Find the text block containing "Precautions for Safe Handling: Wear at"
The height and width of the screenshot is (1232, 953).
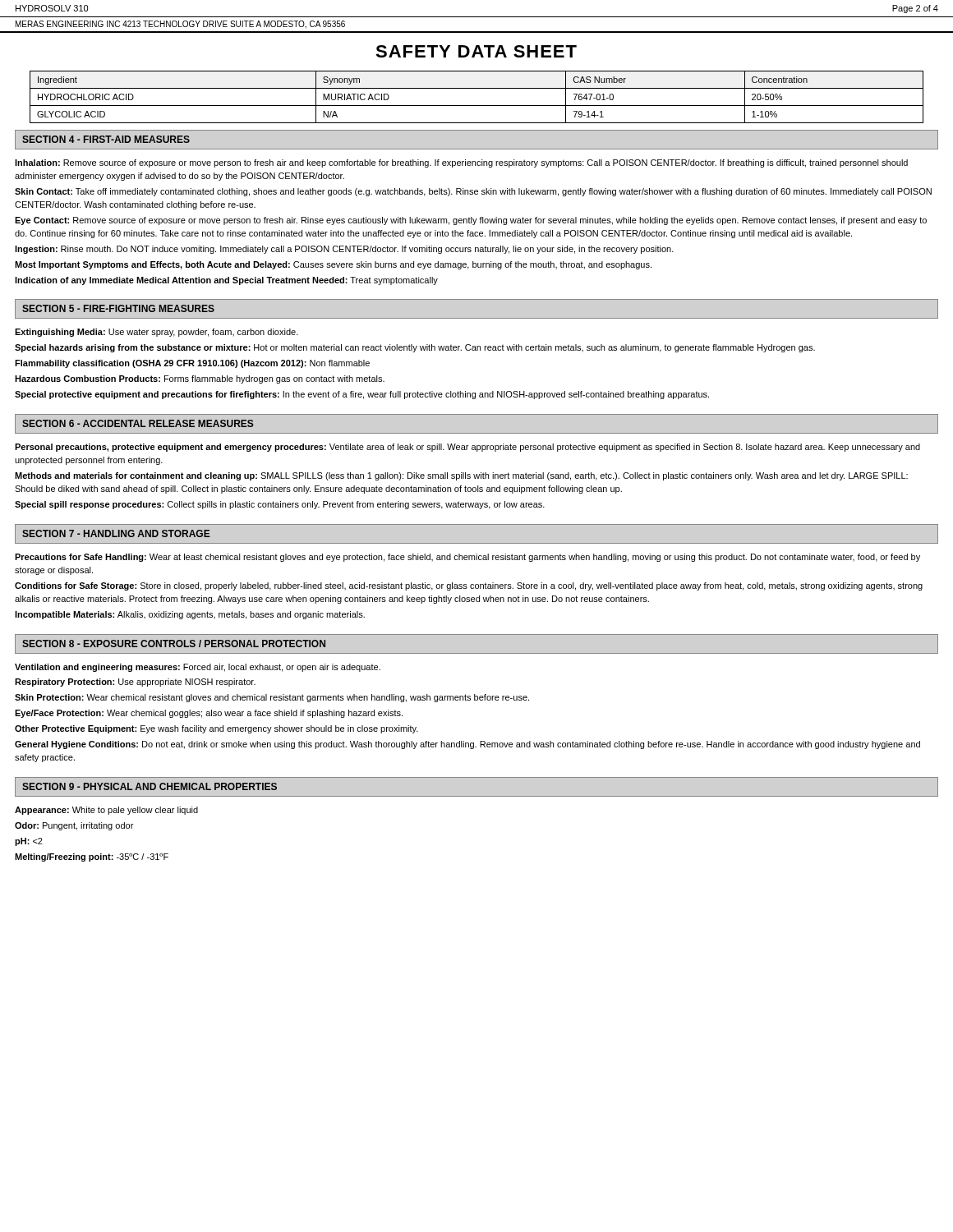(476, 586)
